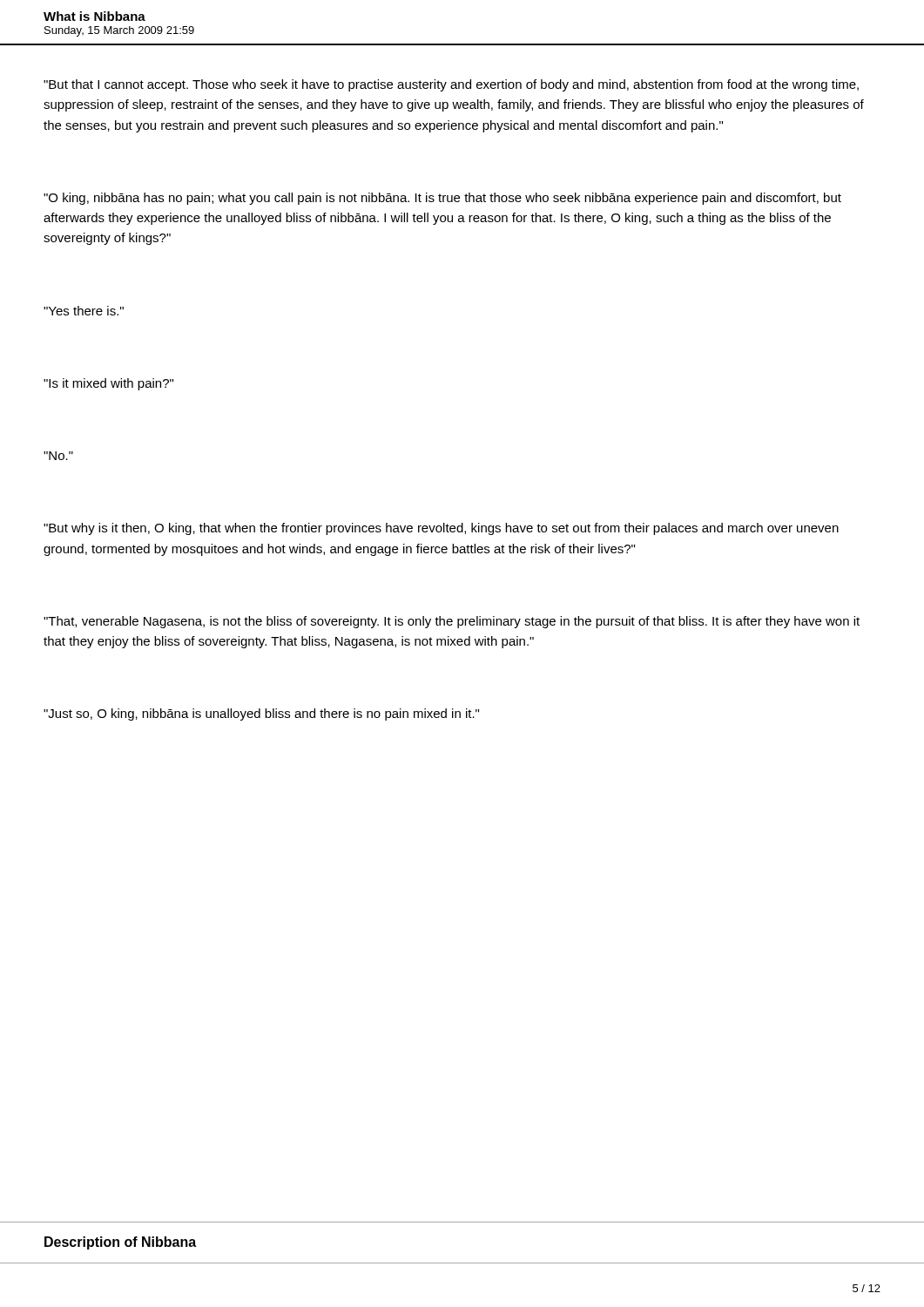Point to the block beginning ""That, venerable Nagasena, is not the"
Viewport: 924px width, 1307px height.
point(452,631)
